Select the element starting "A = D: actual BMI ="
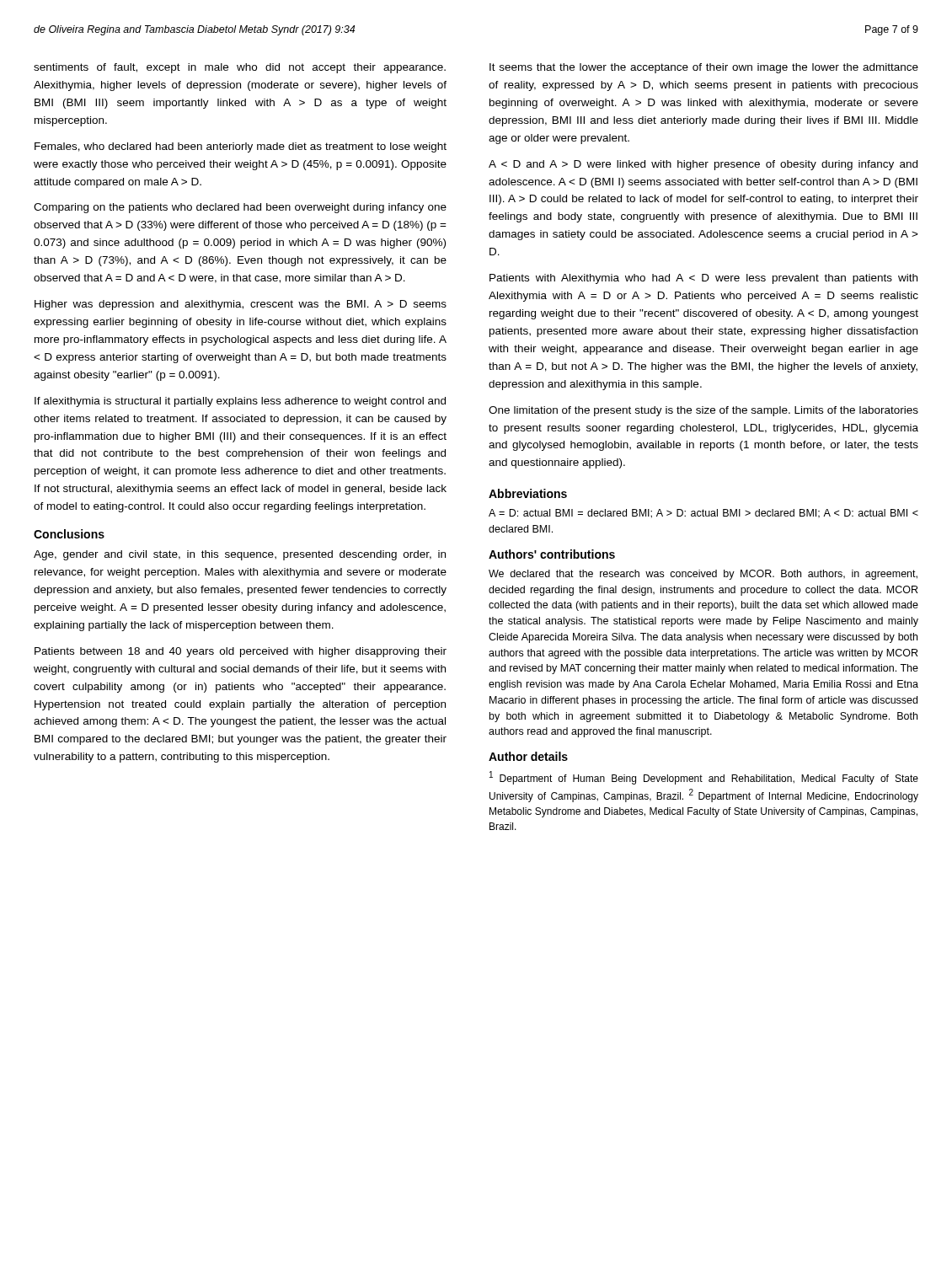 (x=703, y=522)
